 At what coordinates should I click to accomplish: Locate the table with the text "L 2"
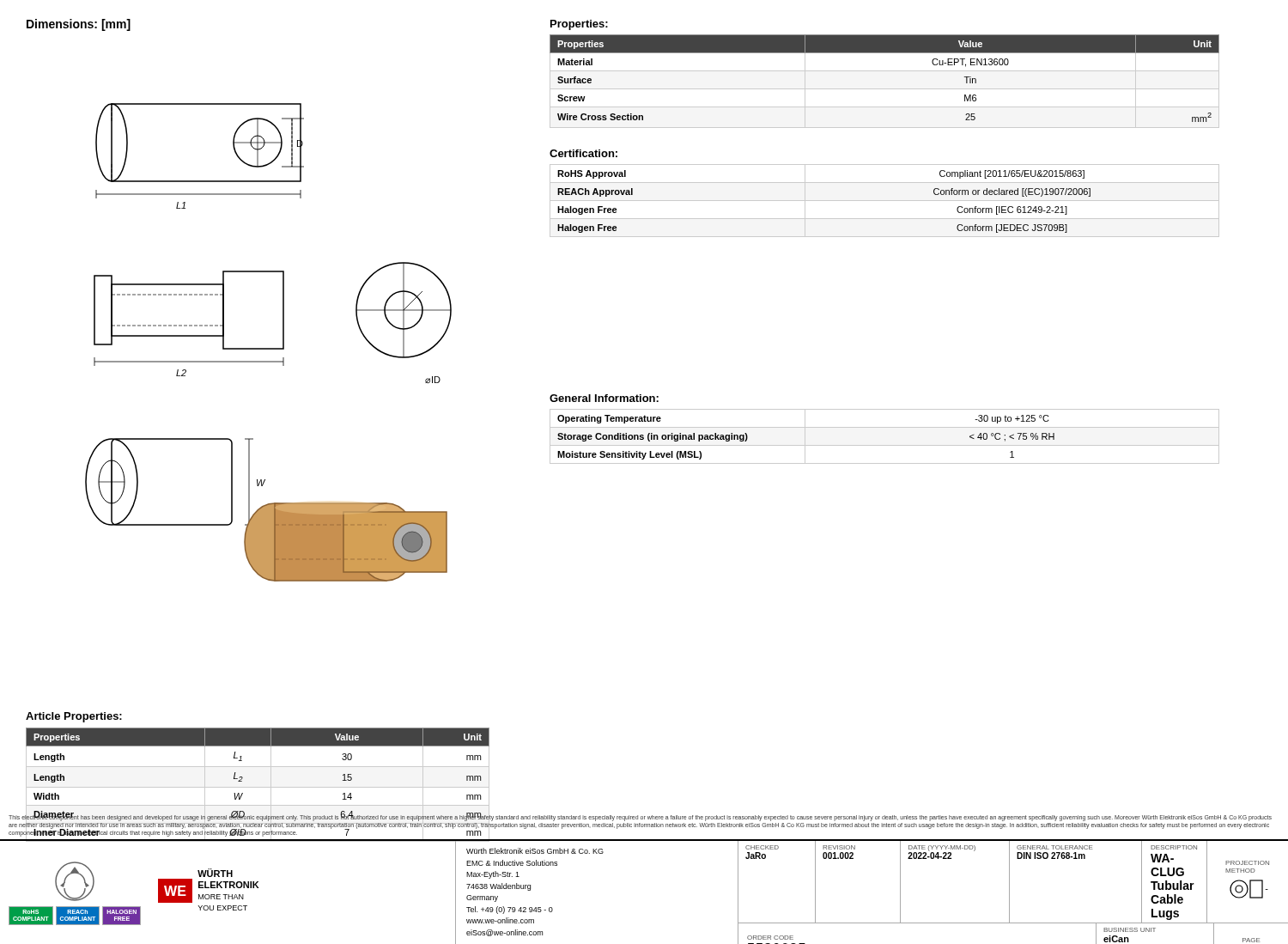click(x=258, y=785)
